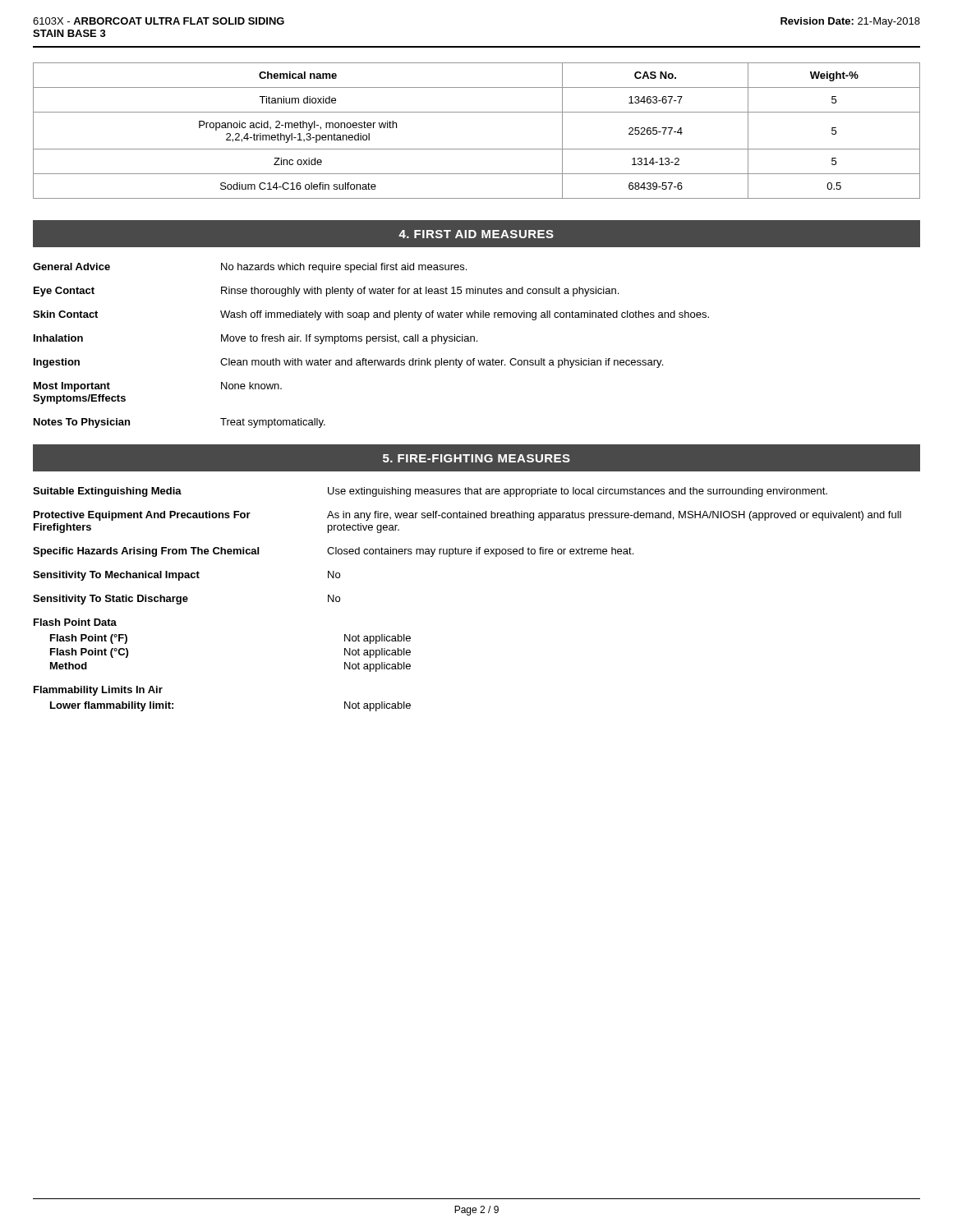Find the passage starting "Flammability Limits In"

98,691
